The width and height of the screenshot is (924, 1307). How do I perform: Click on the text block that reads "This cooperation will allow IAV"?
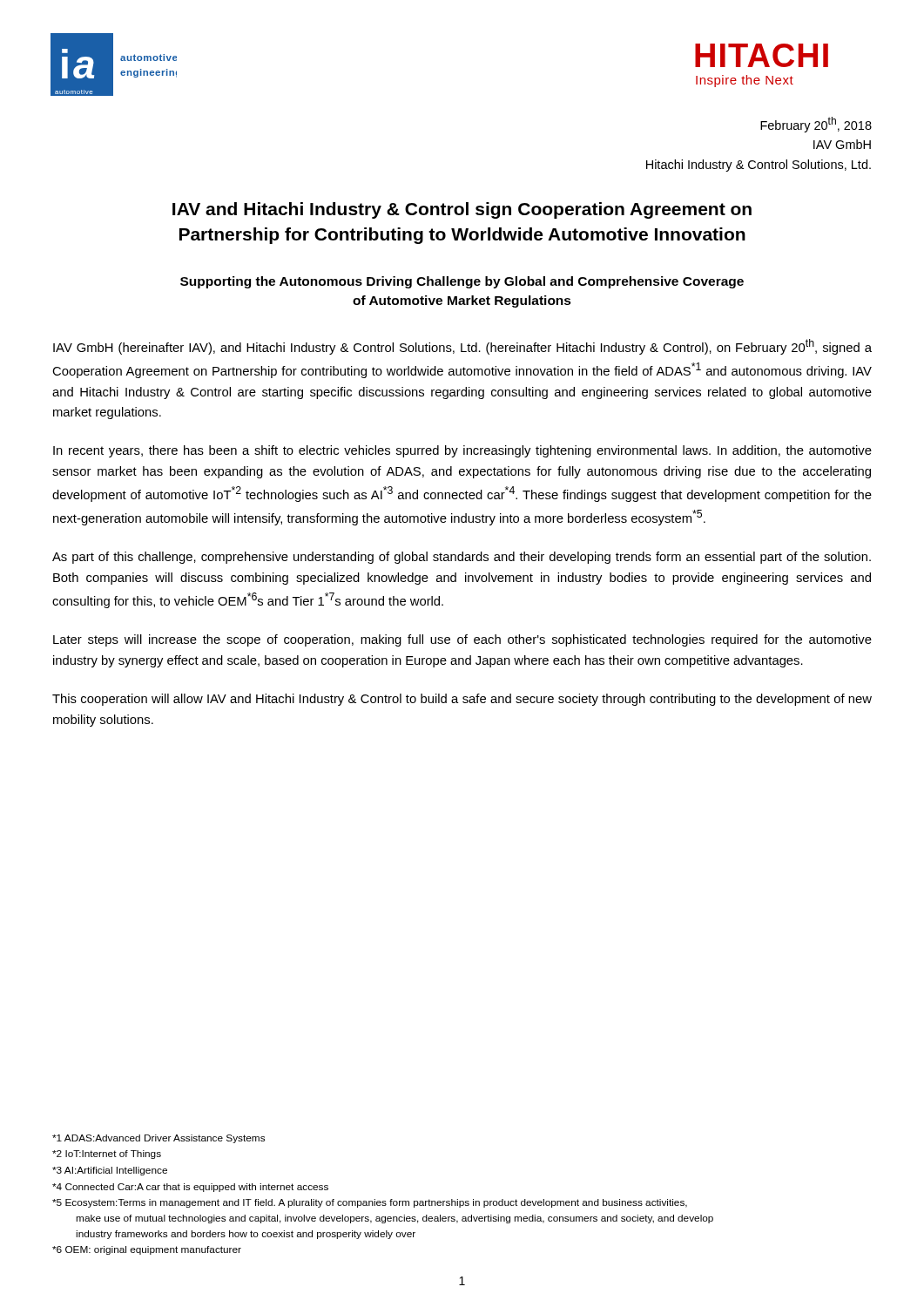(462, 709)
